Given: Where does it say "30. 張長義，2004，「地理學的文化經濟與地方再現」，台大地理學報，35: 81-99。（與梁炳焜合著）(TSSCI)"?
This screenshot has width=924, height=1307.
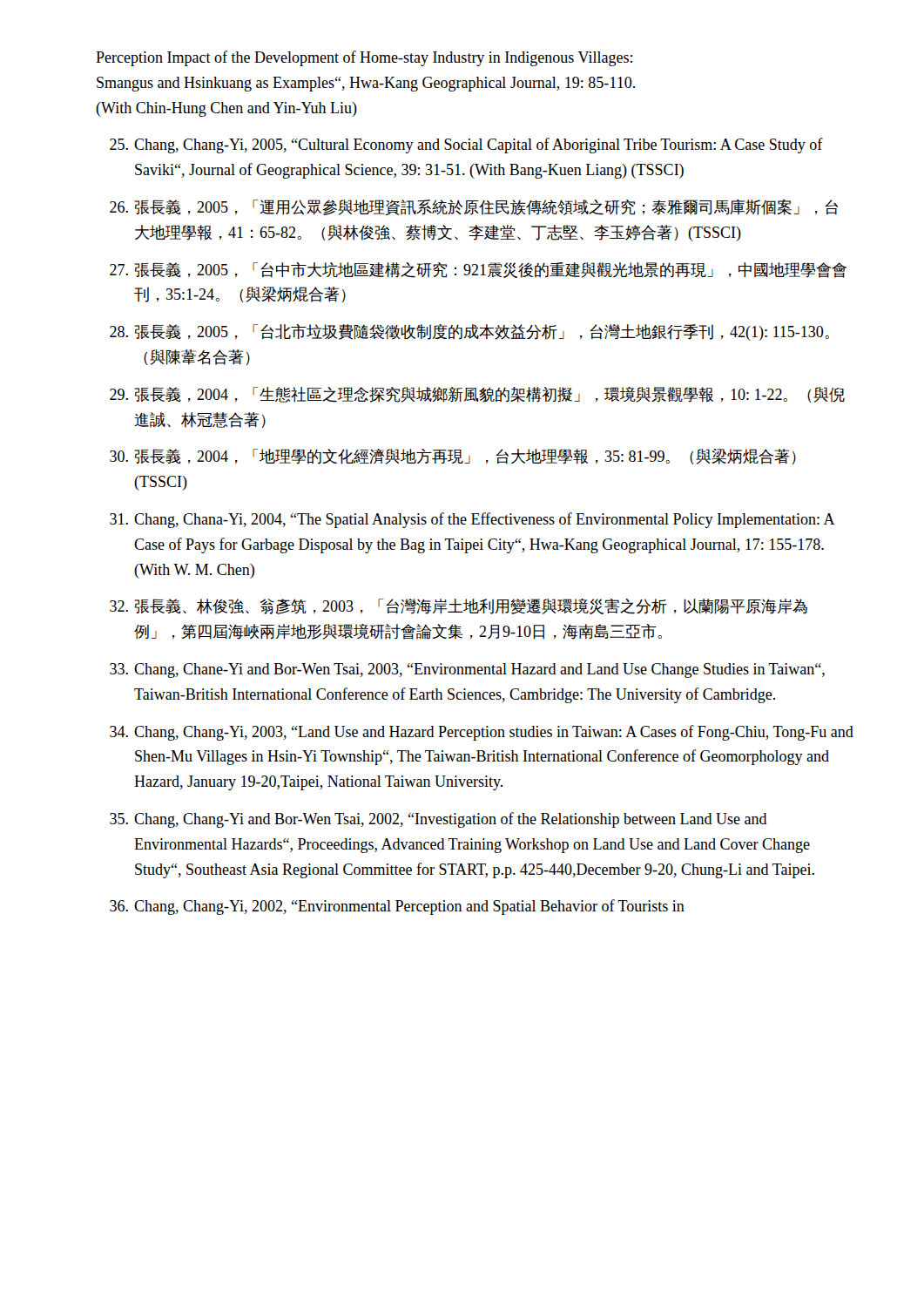Looking at the screenshot, I should pos(475,470).
